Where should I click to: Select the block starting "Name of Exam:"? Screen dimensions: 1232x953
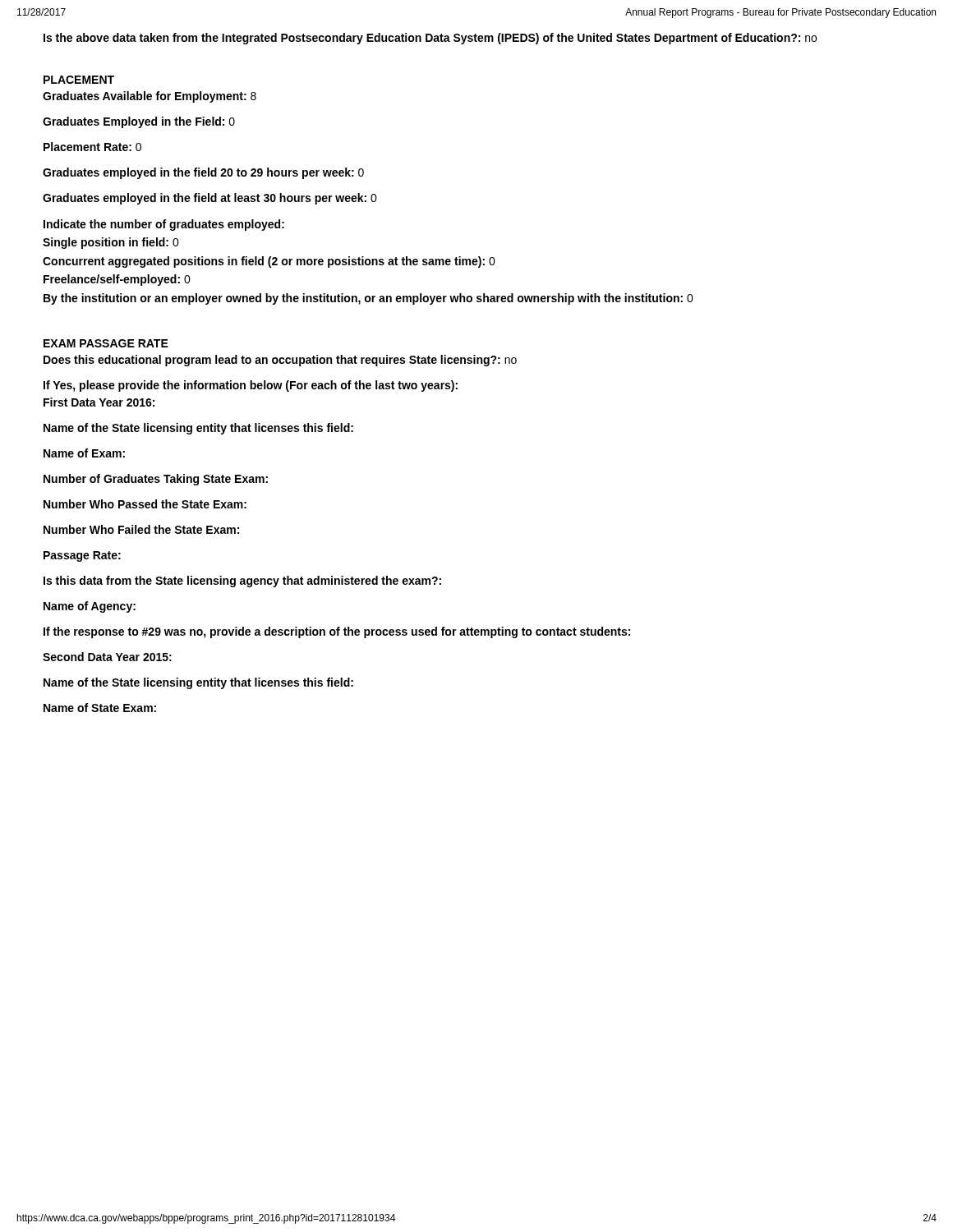[x=84, y=453]
